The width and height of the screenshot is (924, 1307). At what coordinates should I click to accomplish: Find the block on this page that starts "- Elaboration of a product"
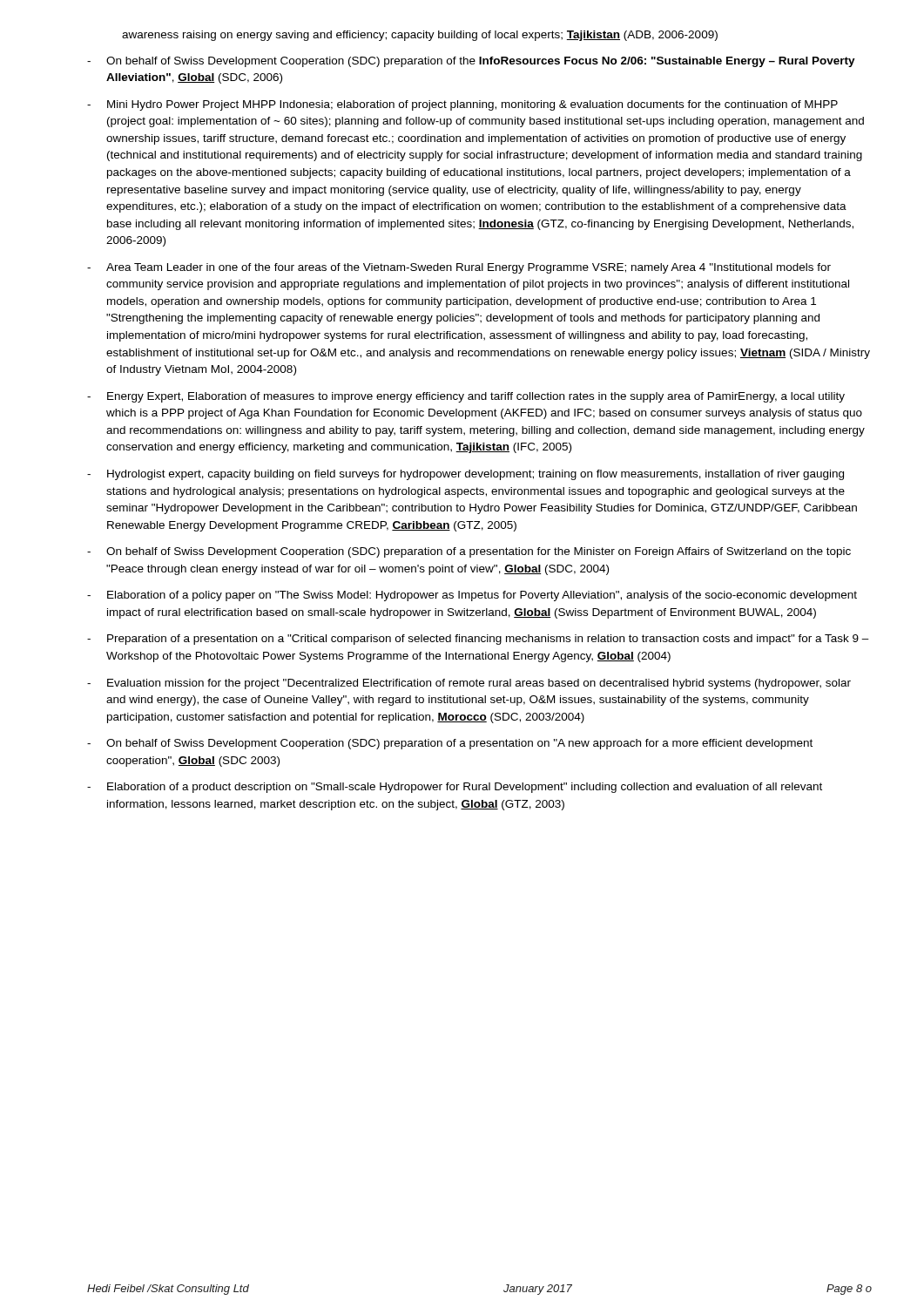(479, 796)
